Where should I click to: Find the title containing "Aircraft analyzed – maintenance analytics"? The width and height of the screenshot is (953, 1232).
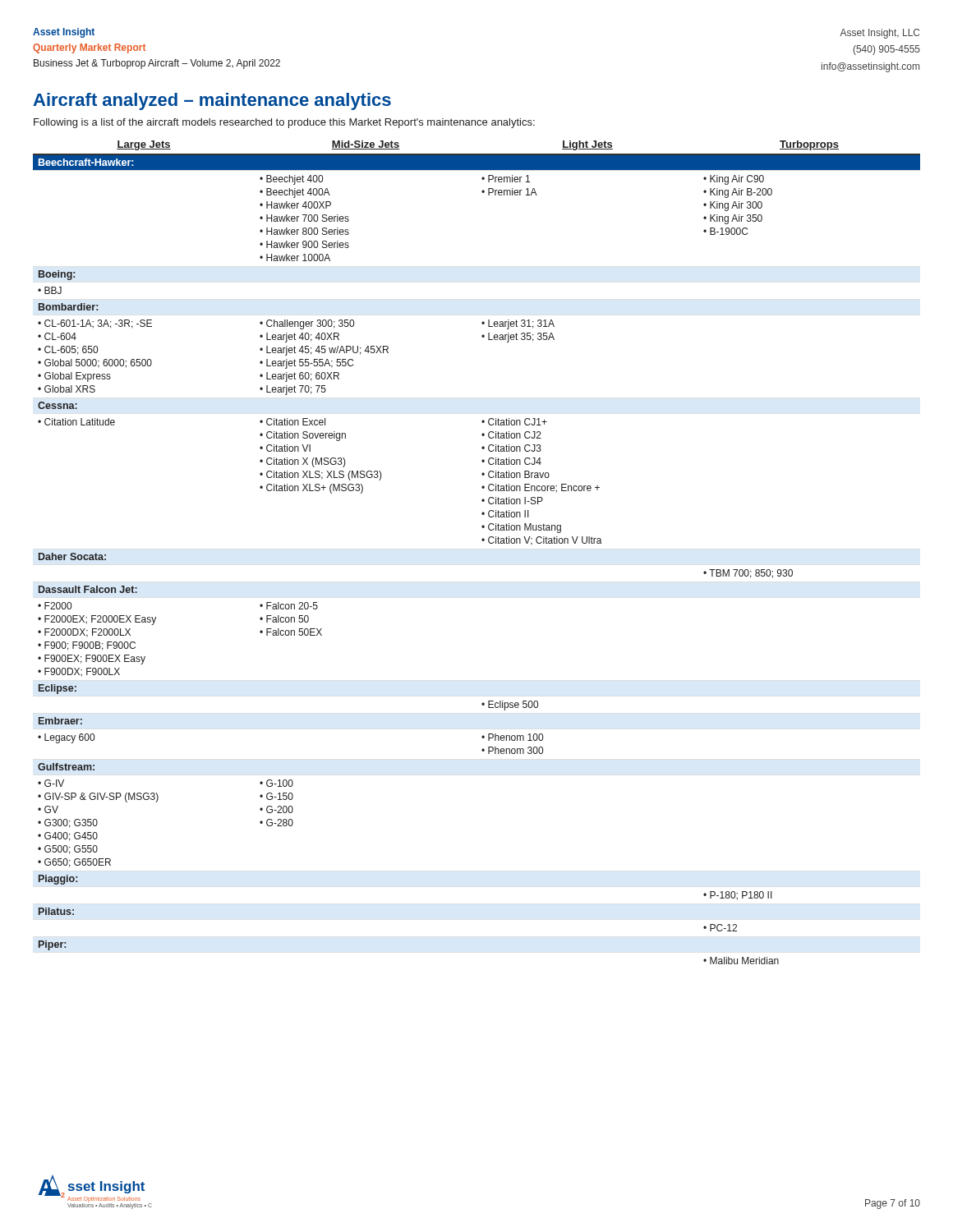[212, 100]
